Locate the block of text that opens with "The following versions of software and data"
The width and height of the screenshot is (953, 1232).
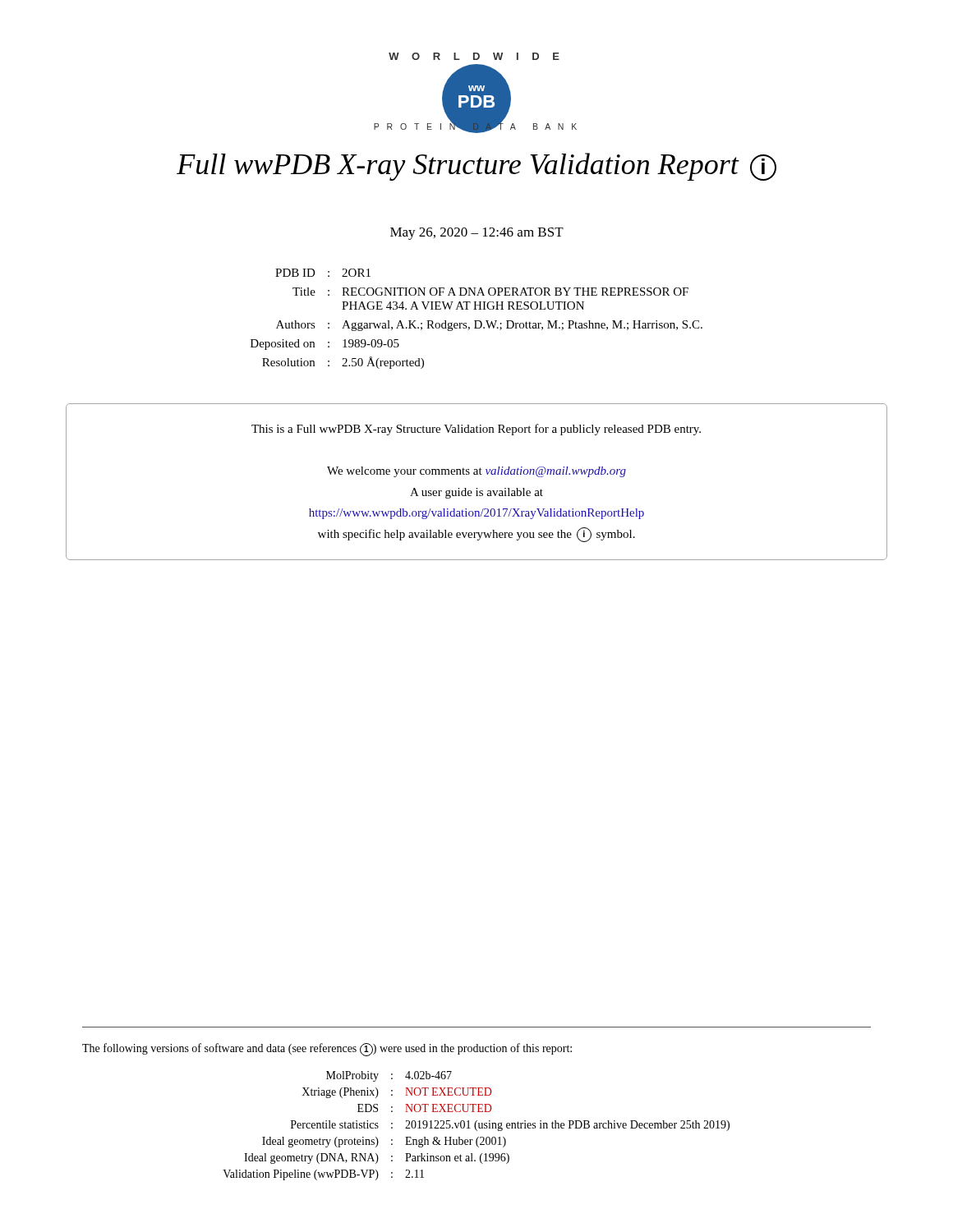(x=327, y=1049)
